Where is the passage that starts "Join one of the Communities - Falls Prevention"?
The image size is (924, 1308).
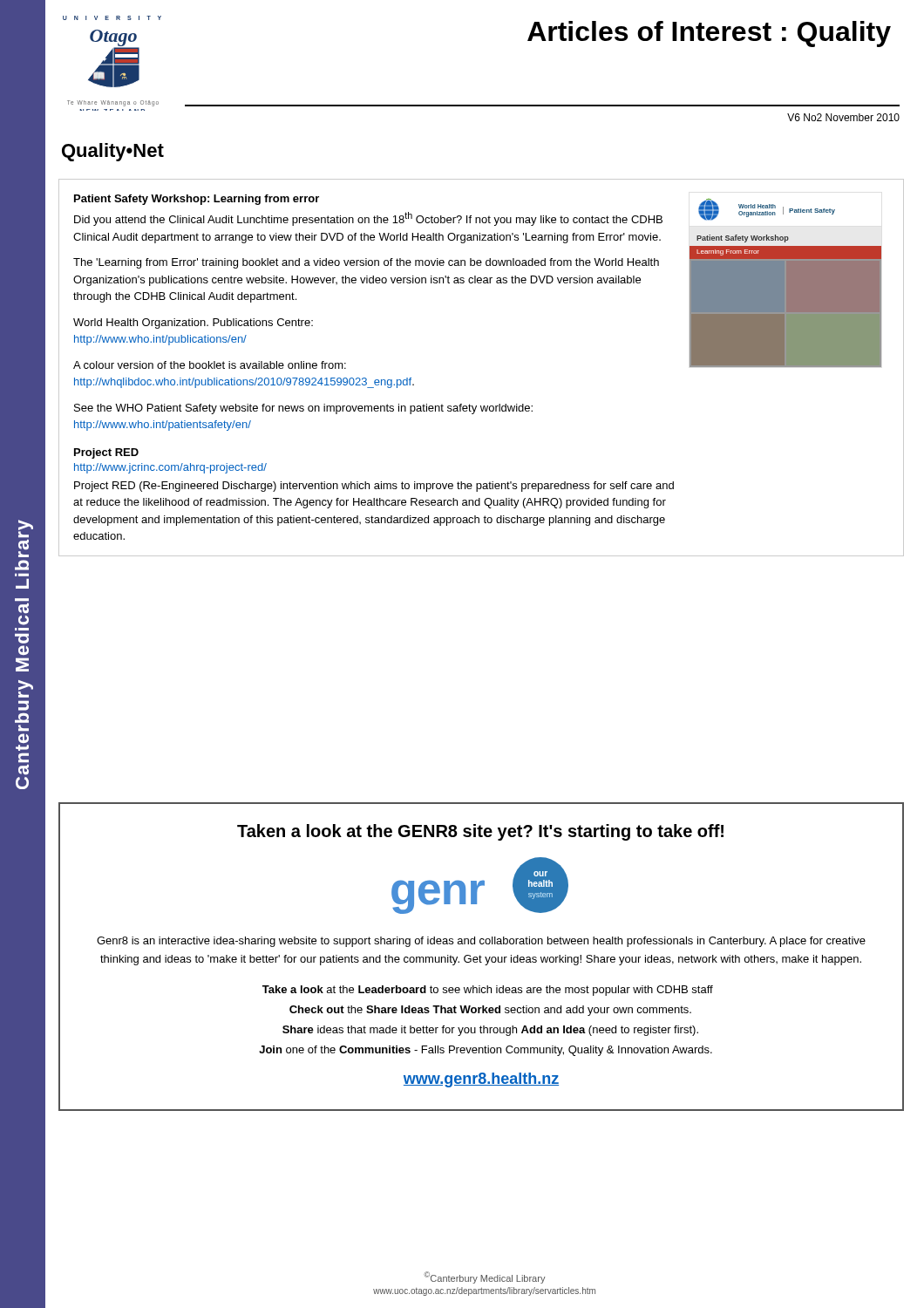click(481, 1049)
